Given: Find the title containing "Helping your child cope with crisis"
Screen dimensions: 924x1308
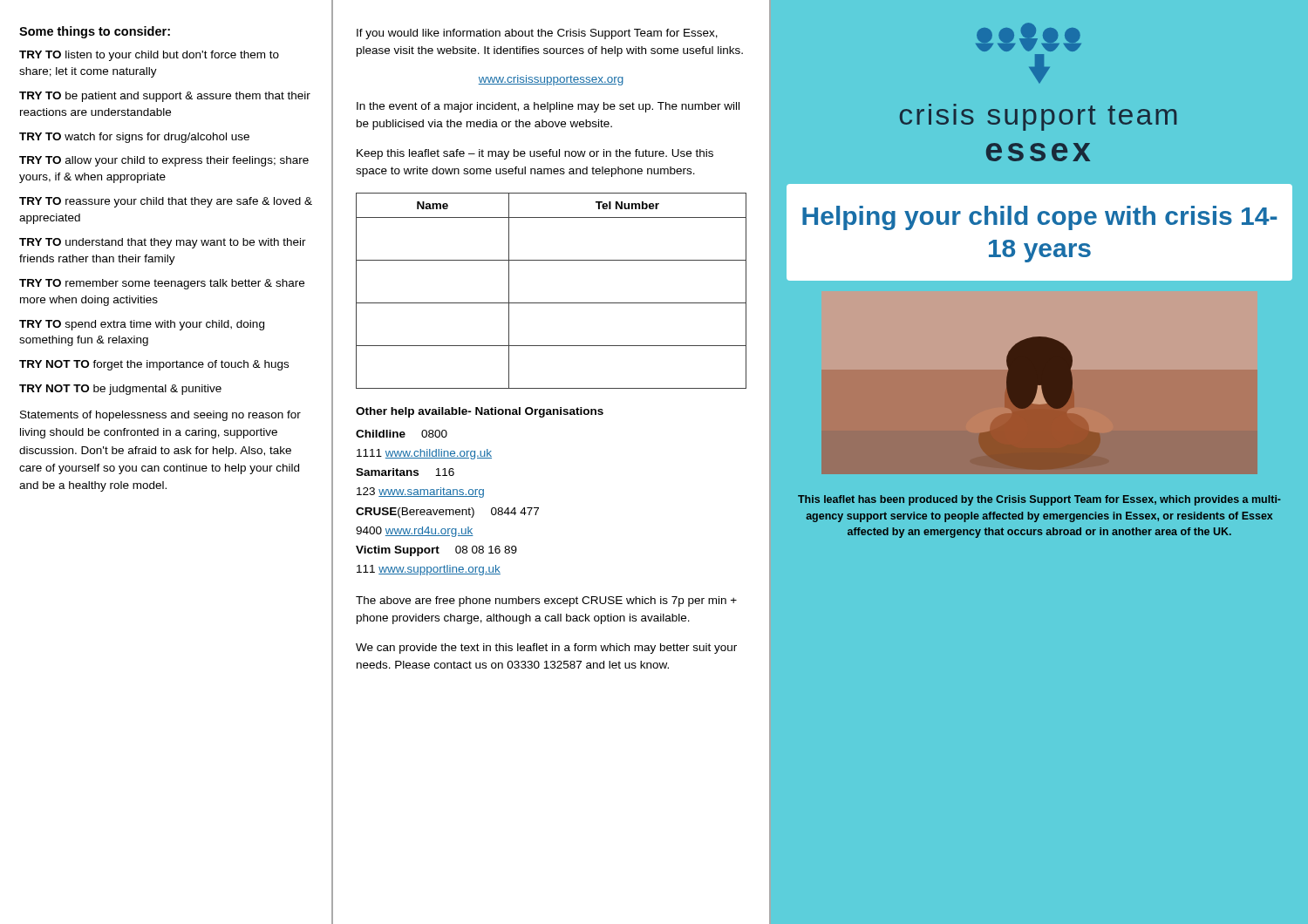Looking at the screenshot, I should pos(1039,232).
